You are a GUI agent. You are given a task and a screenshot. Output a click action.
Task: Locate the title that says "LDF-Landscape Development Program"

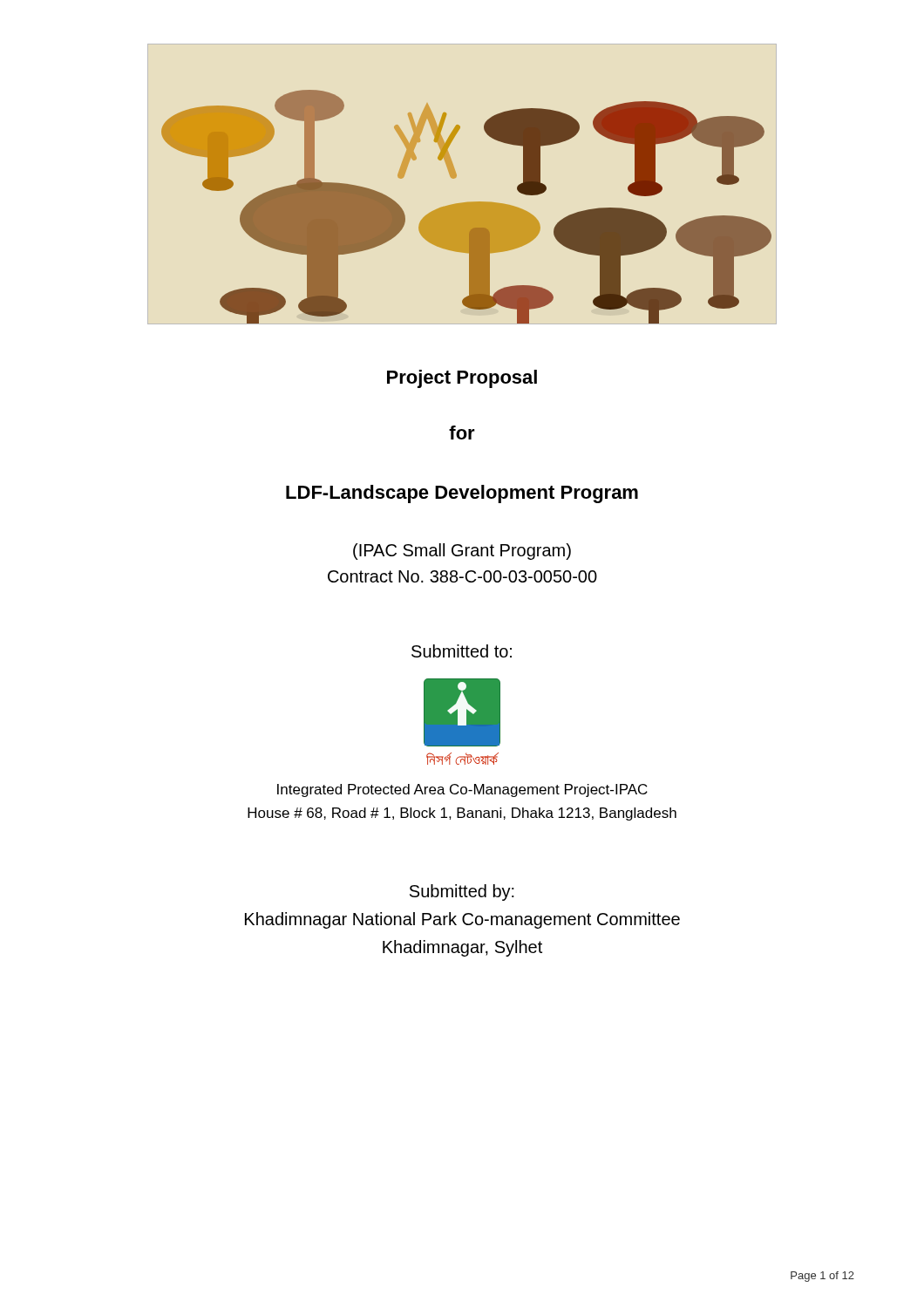click(x=462, y=493)
